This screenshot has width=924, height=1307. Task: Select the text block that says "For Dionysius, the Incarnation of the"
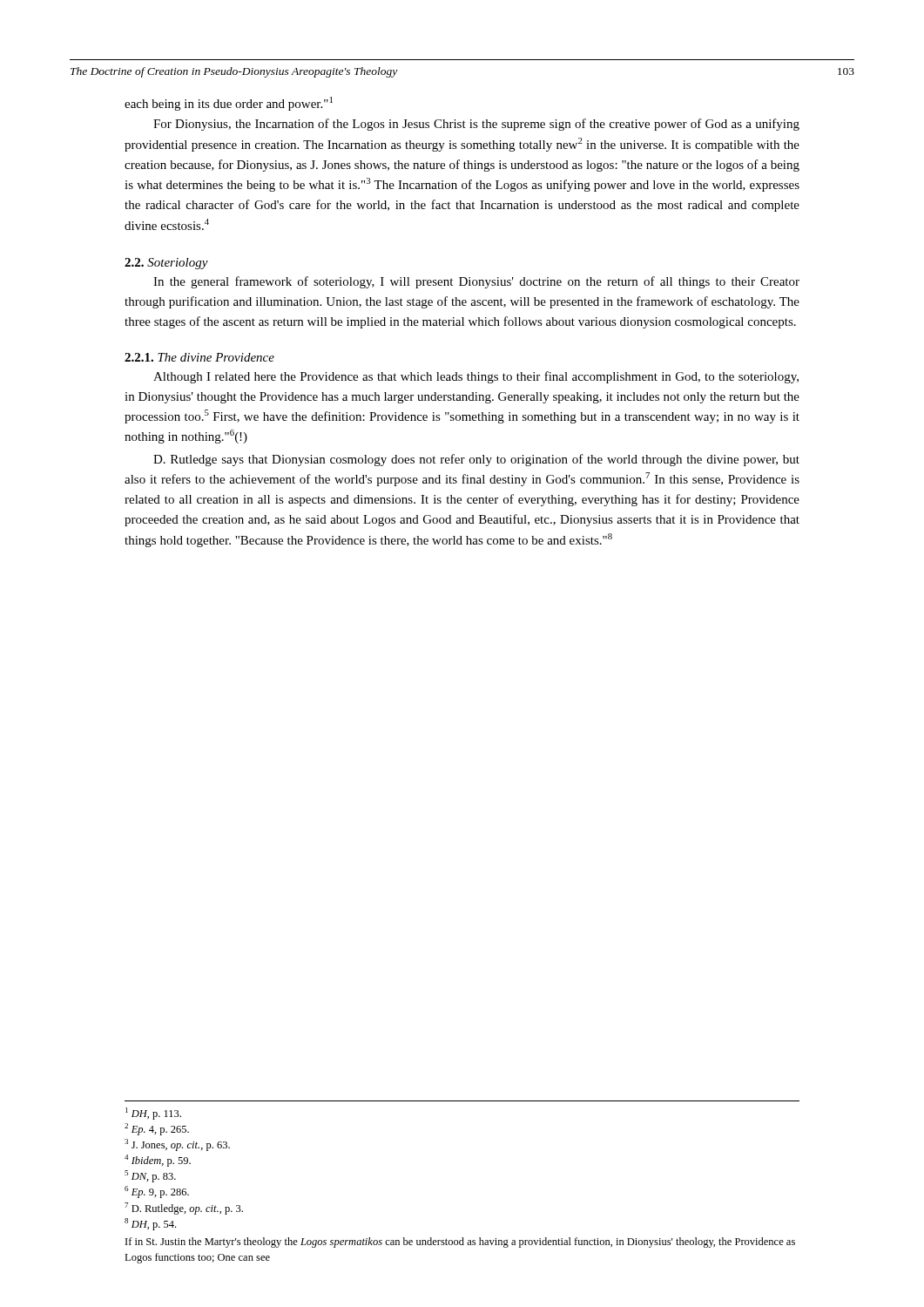point(462,175)
